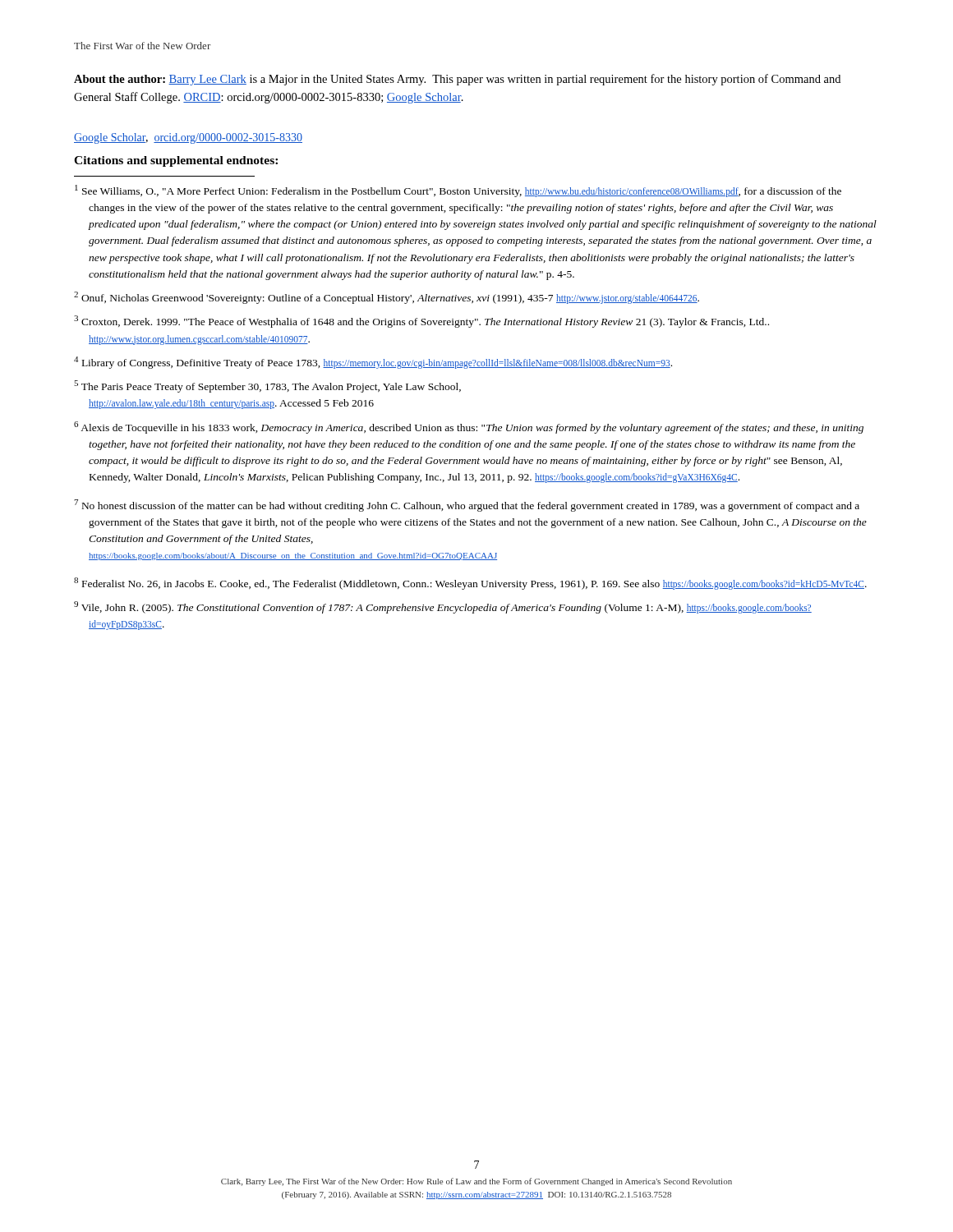This screenshot has height=1232, width=953.
Task: Click on the passage starting "7 No honest discussion of the matter can"
Action: click(470, 529)
